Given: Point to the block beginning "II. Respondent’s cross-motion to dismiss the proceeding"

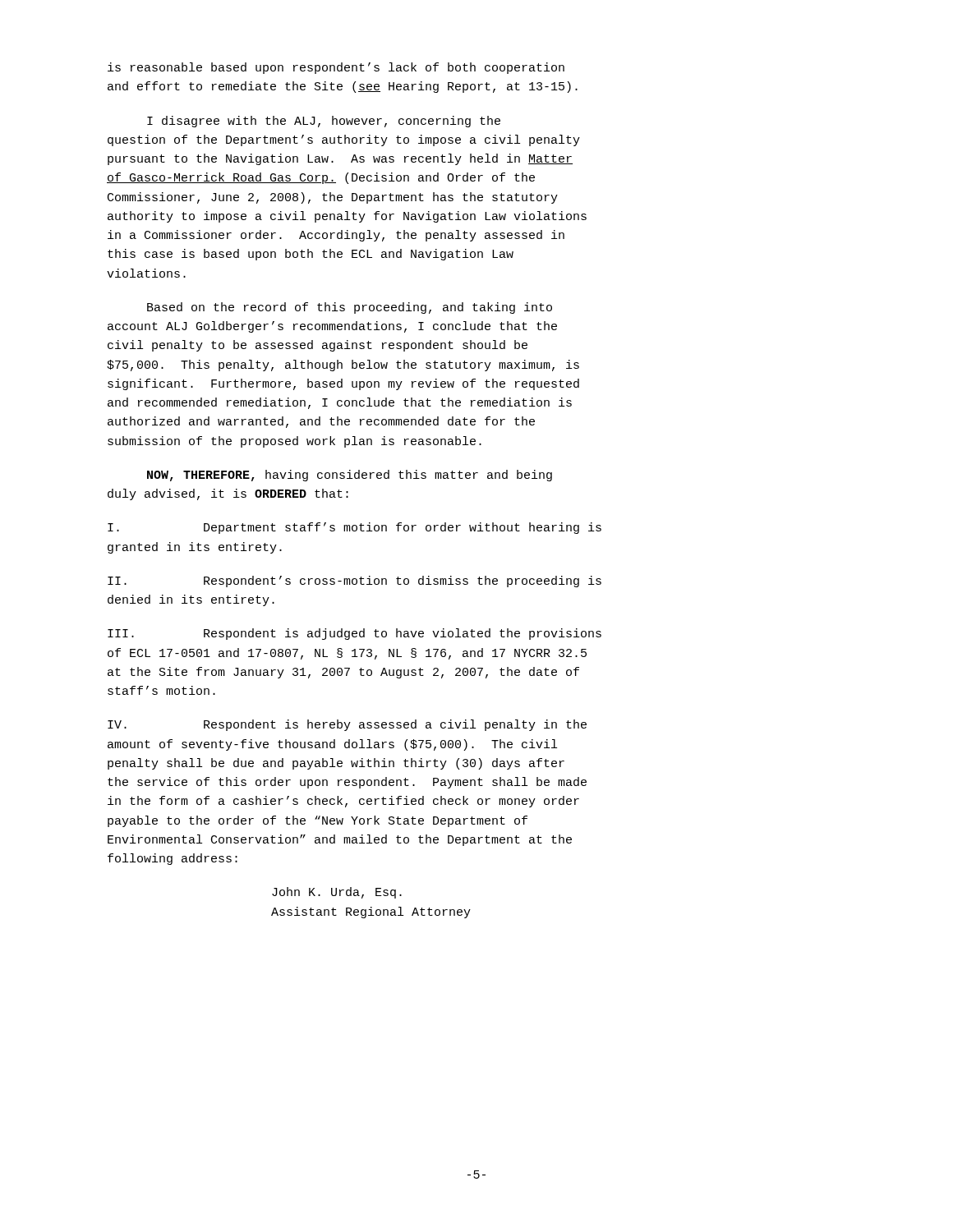Looking at the screenshot, I should (x=355, y=591).
